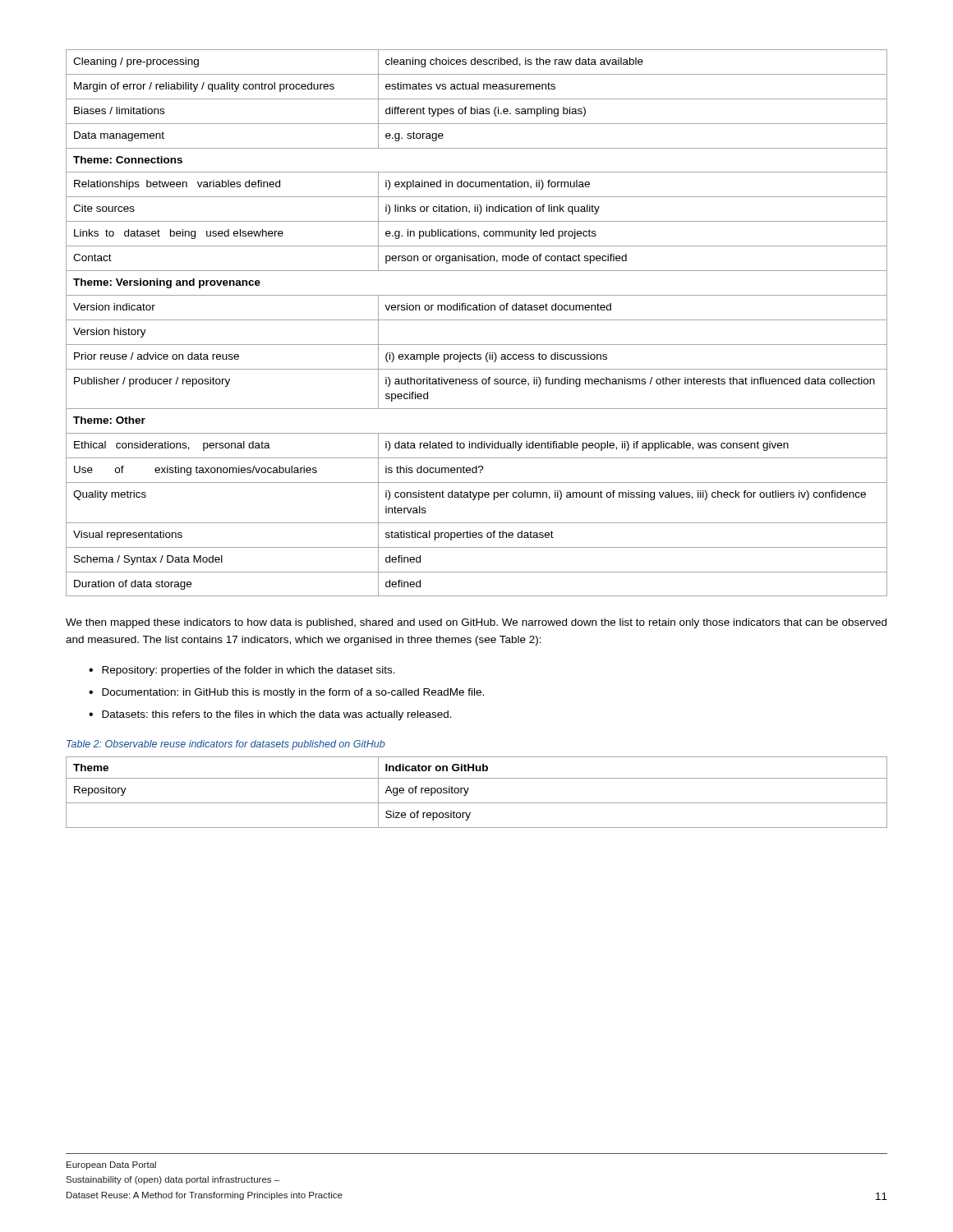The height and width of the screenshot is (1232, 953).
Task: Locate the block of text that opens with "• Documentation: in"
Action: pyautogui.click(x=287, y=693)
